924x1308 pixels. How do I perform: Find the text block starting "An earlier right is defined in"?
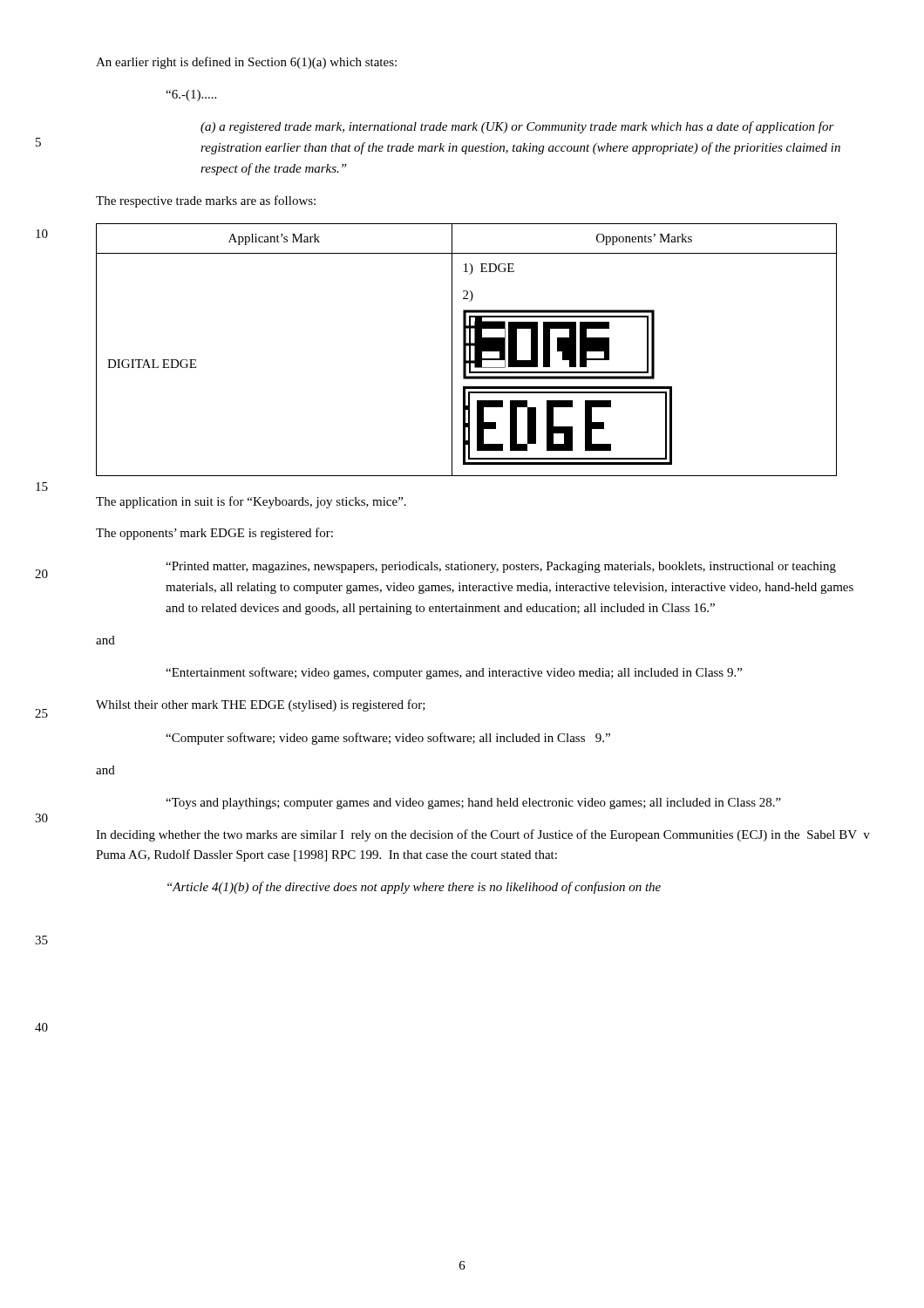click(x=247, y=62)
